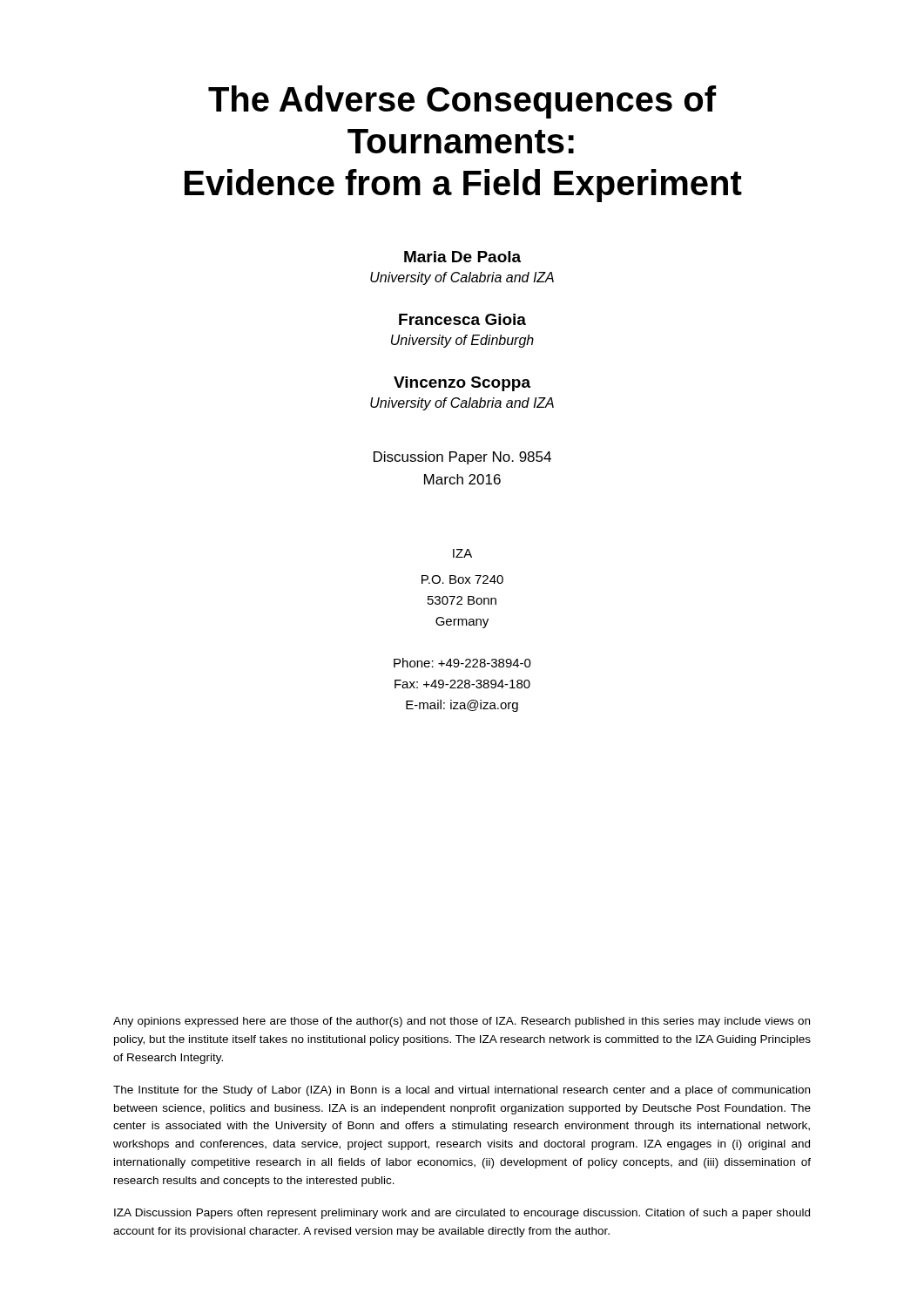Navigate to the block starting "The Adverse Consequences ofTournaments:Evidence"
The height and width of the screenshot is (1307, 924).
[x=462, y=141]
